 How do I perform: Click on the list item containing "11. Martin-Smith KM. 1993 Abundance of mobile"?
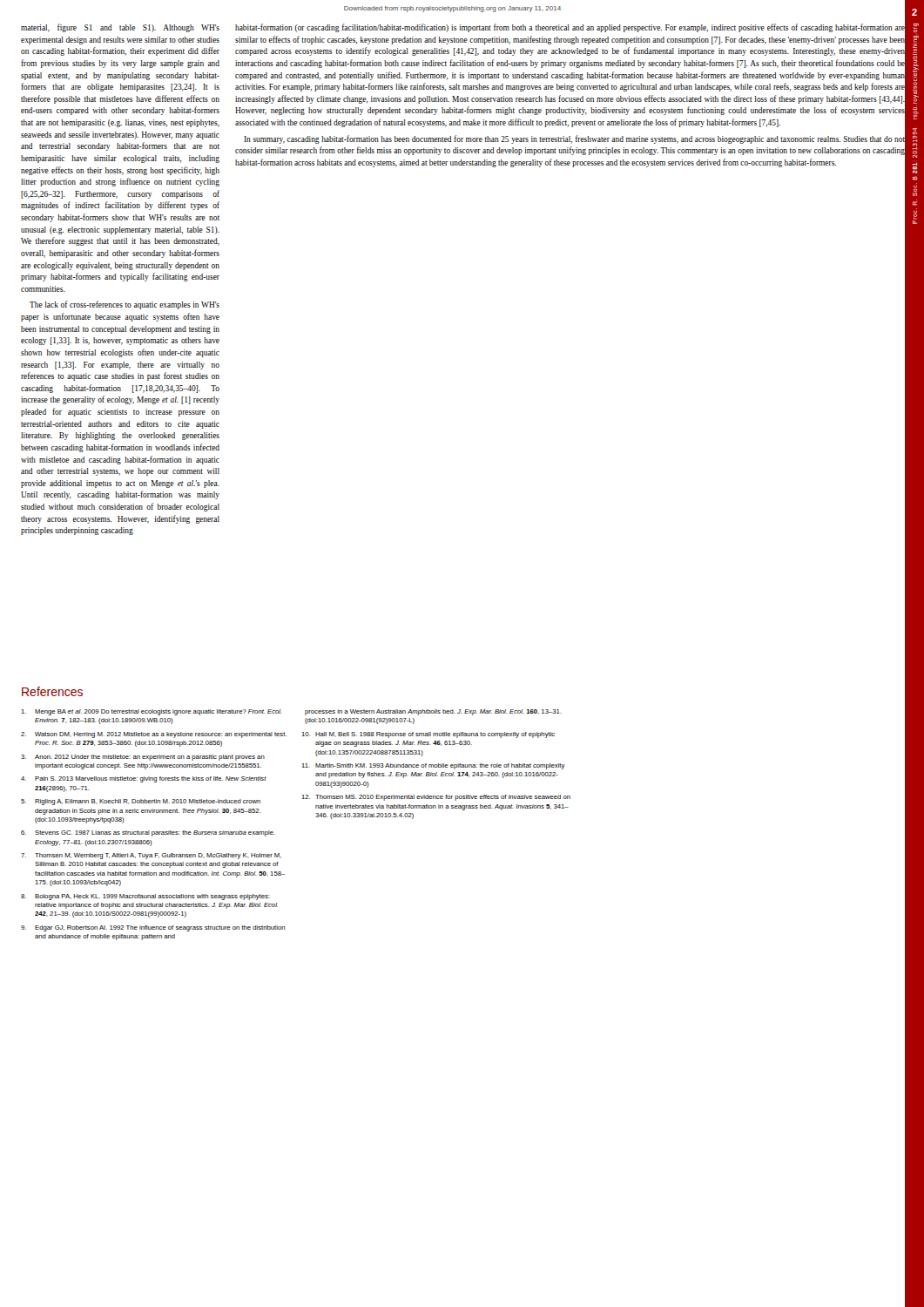click(437, 775)
